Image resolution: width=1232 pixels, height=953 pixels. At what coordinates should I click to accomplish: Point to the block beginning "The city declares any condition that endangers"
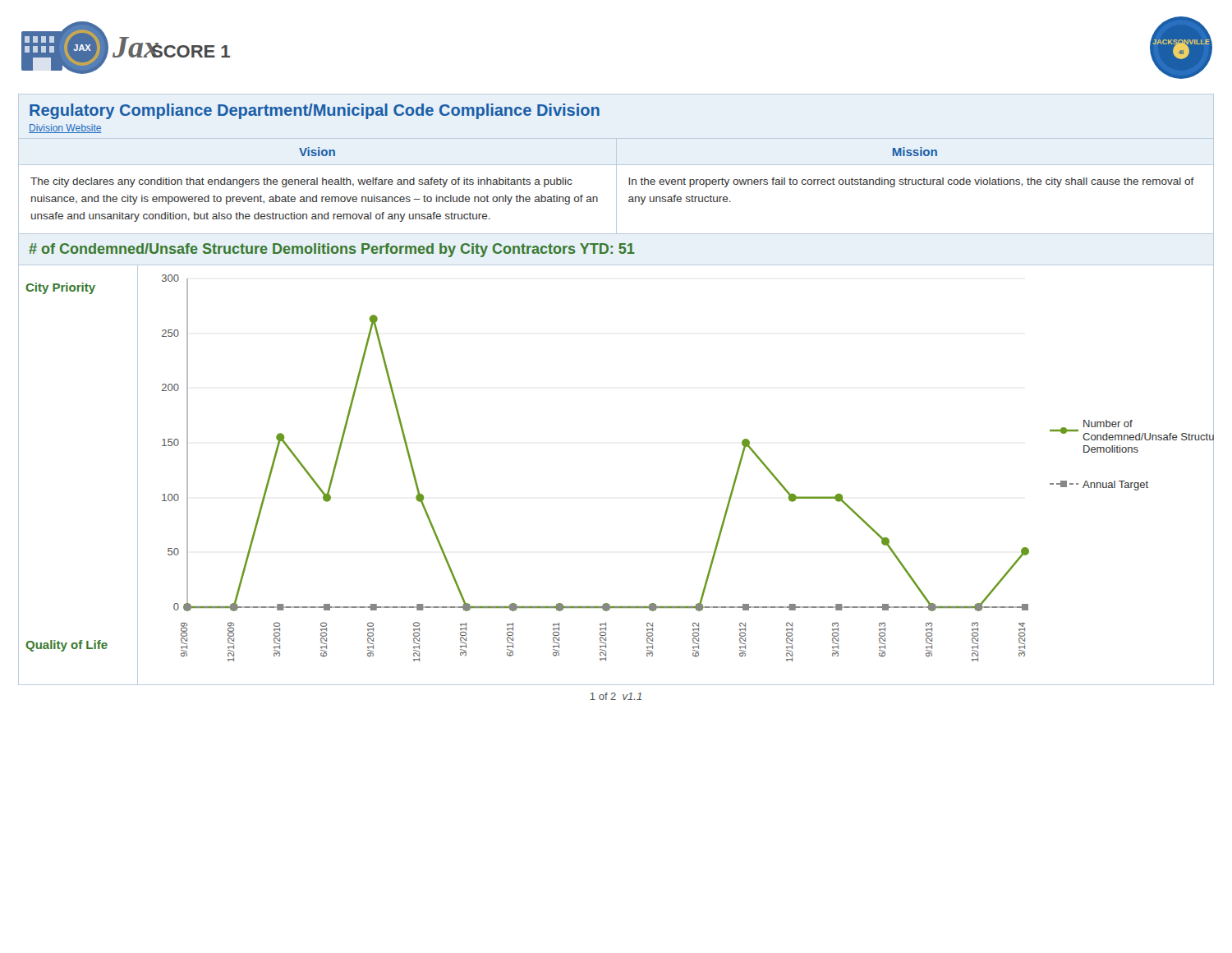coord(314,198)
